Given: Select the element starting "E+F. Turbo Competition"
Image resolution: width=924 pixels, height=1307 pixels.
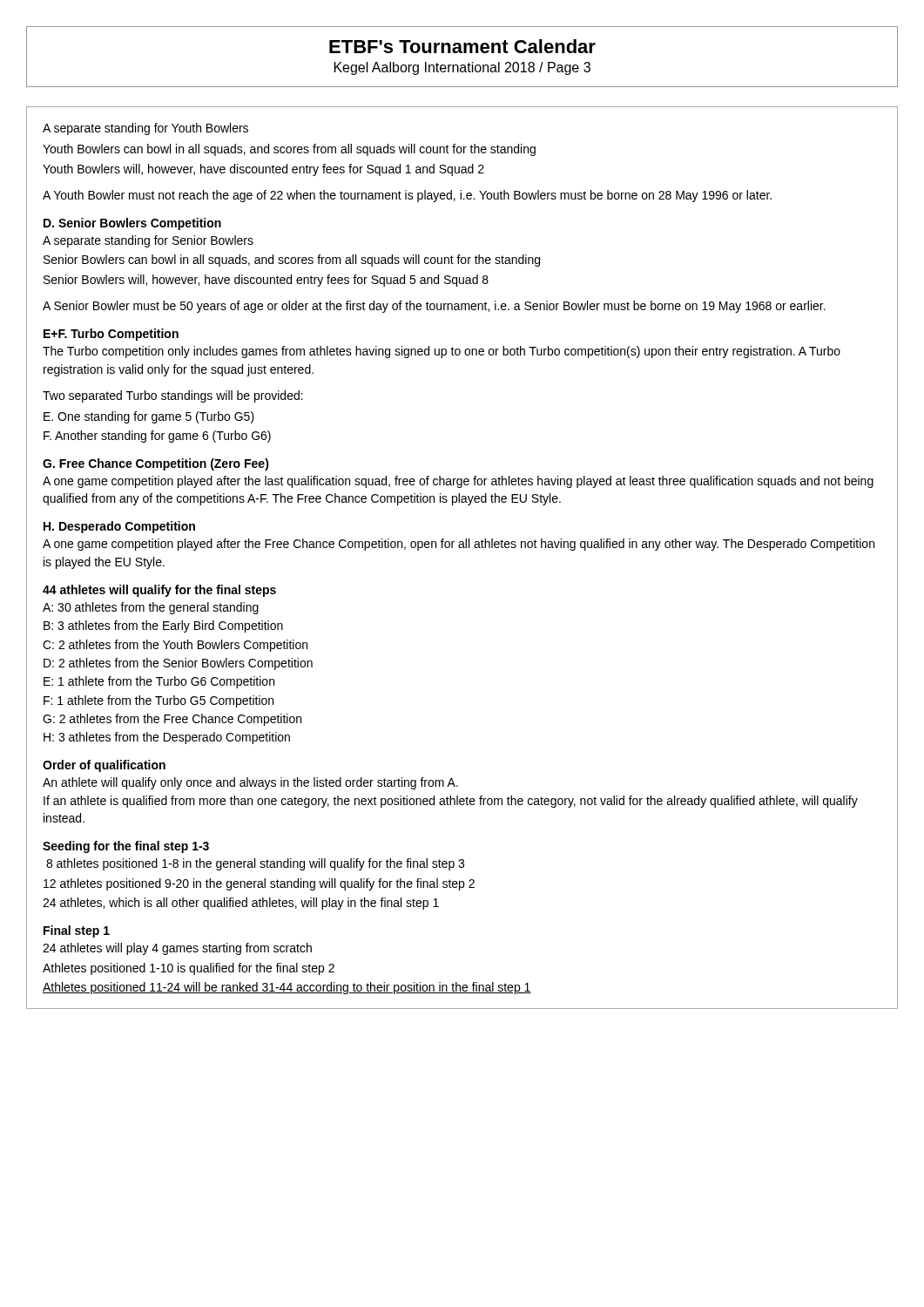Looking at the screenshot, I should point(111,334).
